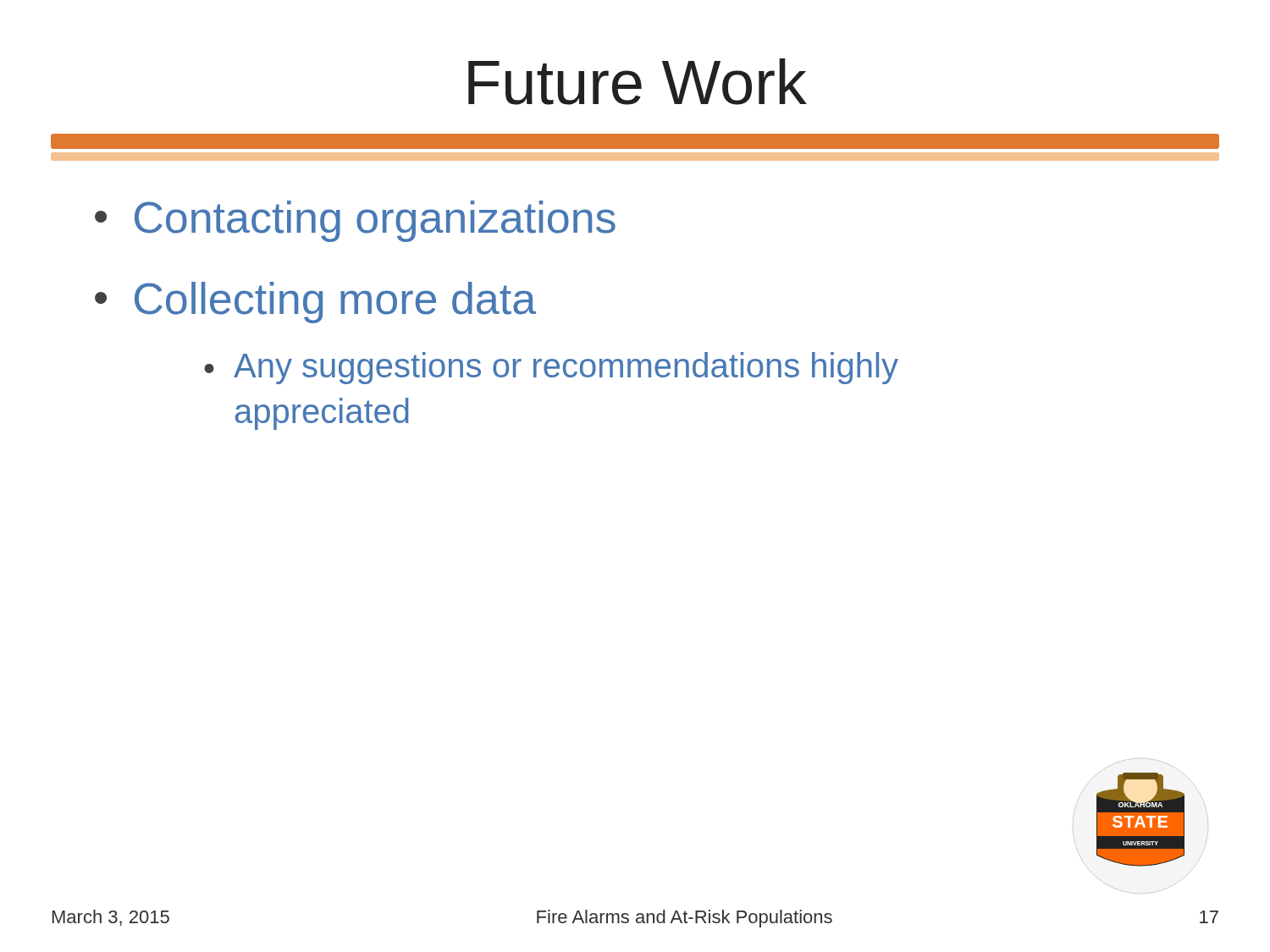This screenshot has height=952, width=1270.
Task: Locate the list item that reads "• Collecting more data"
Action: 315,299
